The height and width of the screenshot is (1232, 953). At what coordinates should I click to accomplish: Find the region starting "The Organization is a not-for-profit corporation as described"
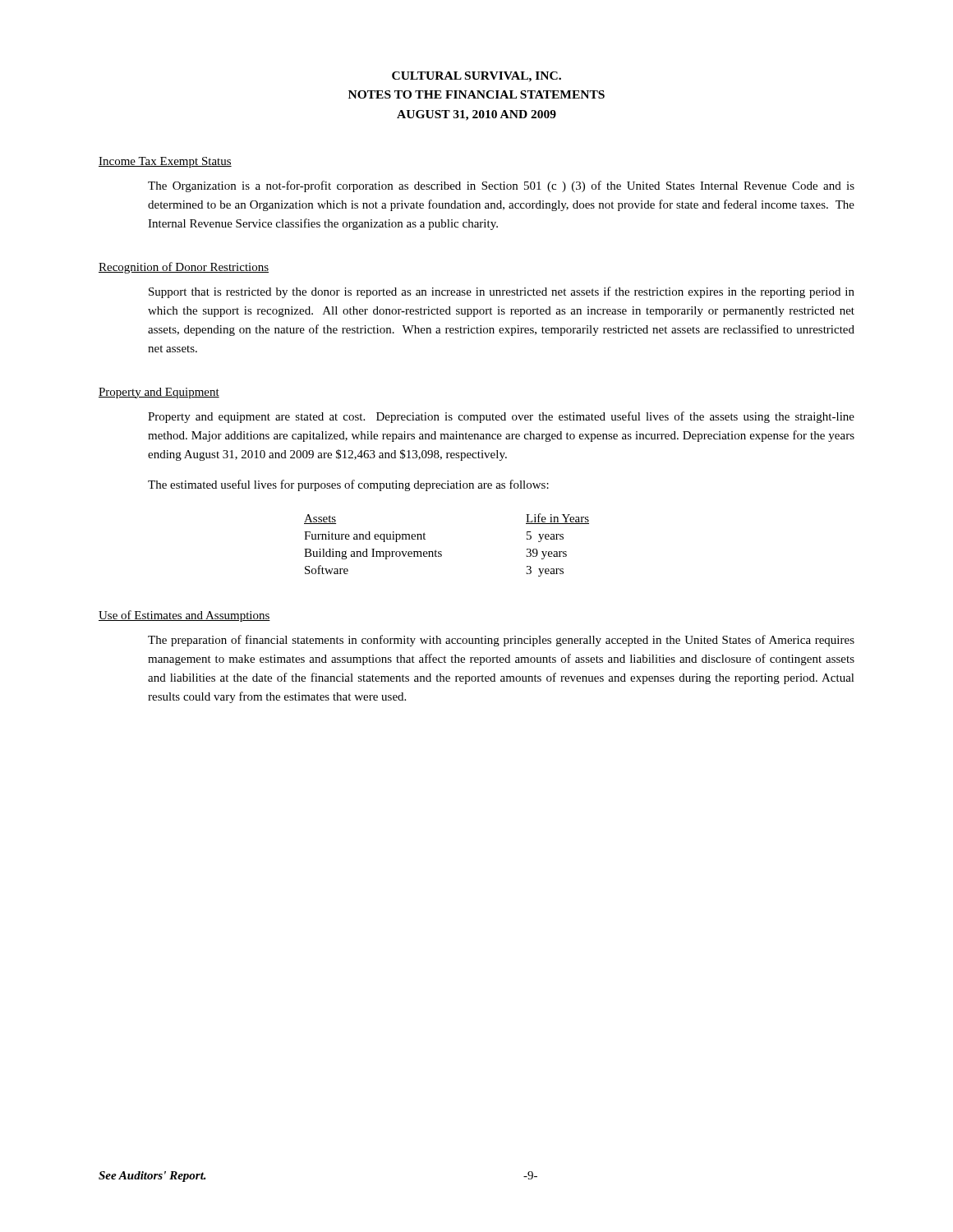pos(501,205)
